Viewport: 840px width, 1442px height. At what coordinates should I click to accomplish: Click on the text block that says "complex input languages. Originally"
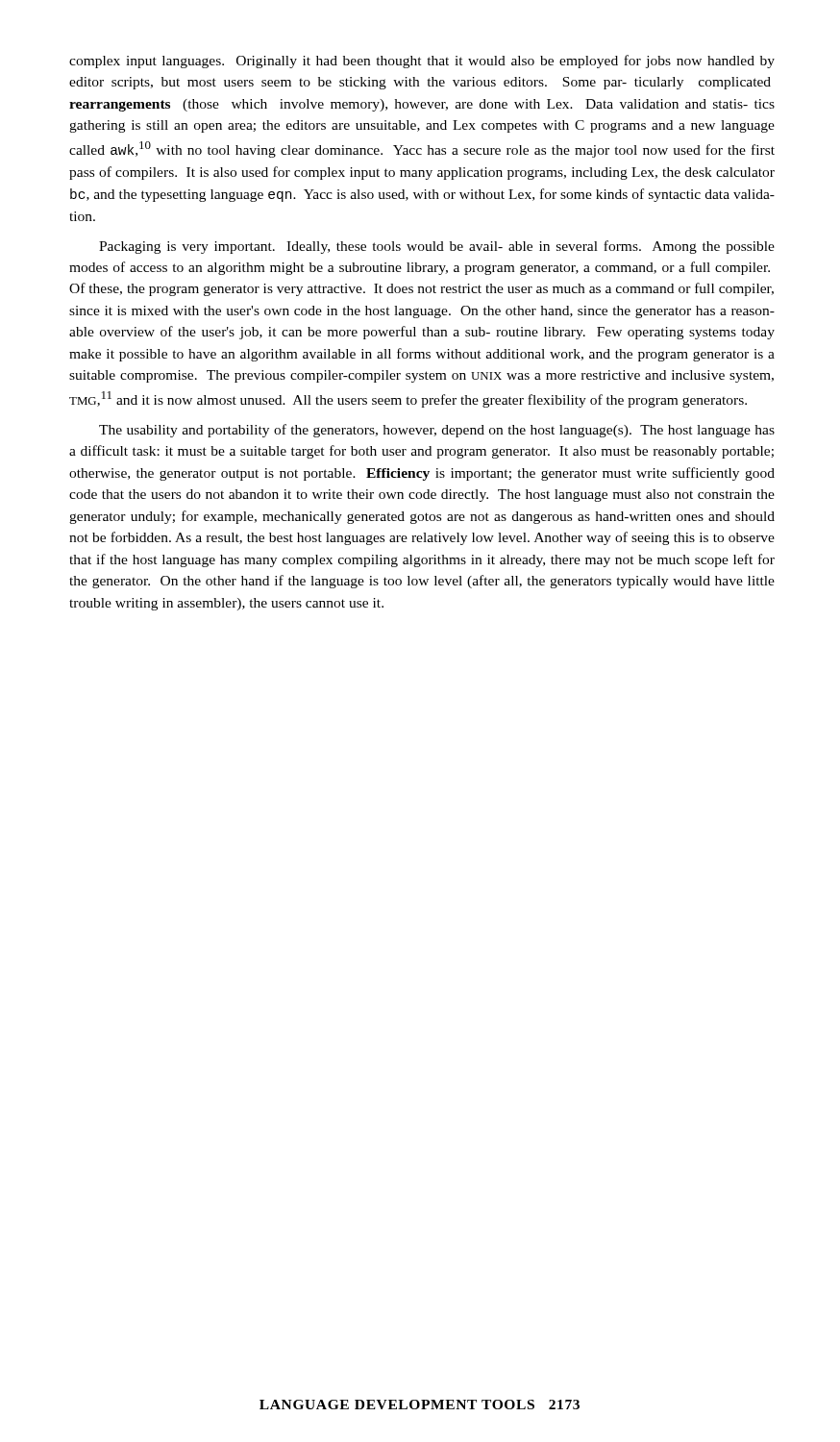point(422,332)
